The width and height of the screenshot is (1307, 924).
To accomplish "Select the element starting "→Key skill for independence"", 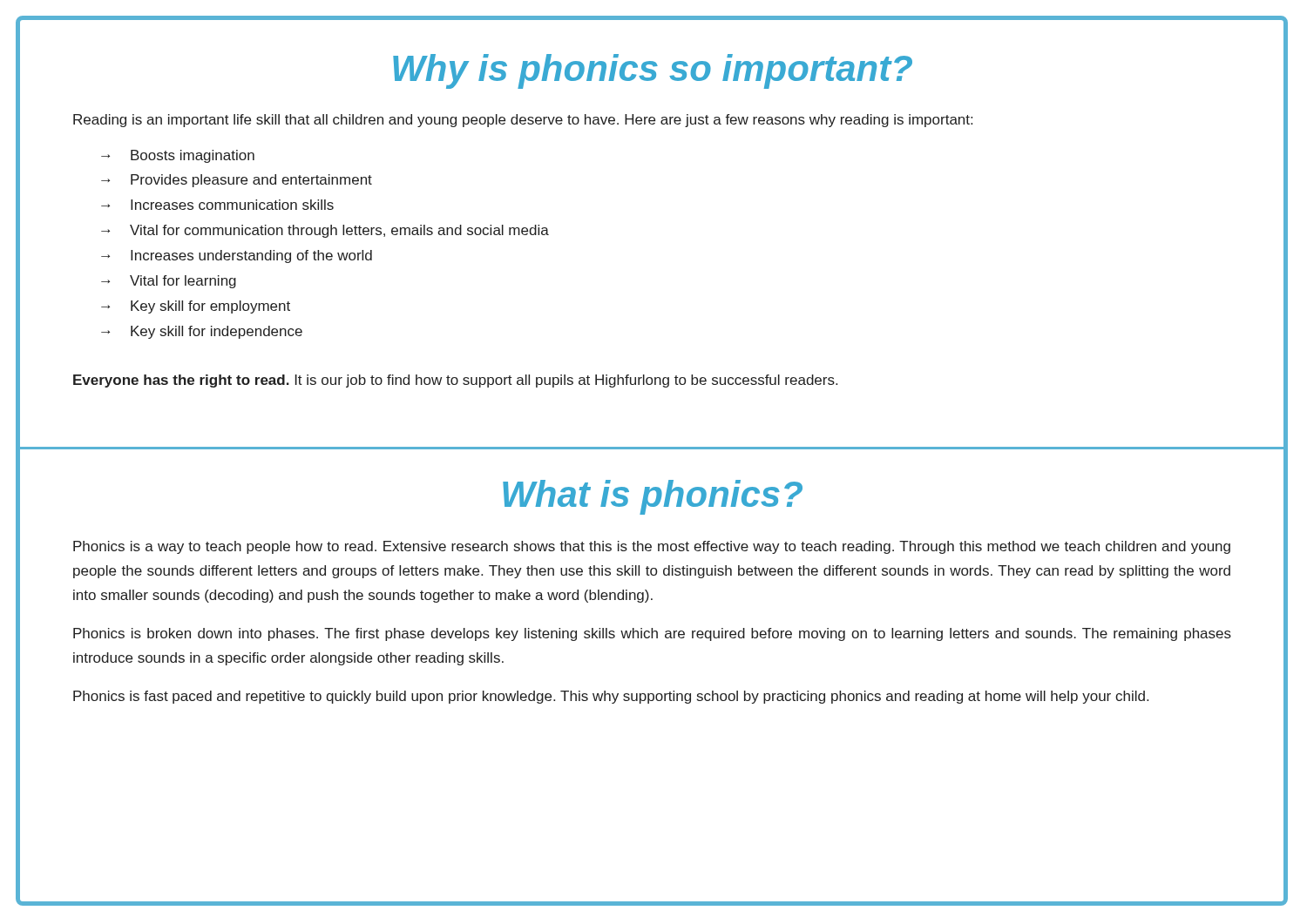I will pyautogui.click(x=201, y=332).
